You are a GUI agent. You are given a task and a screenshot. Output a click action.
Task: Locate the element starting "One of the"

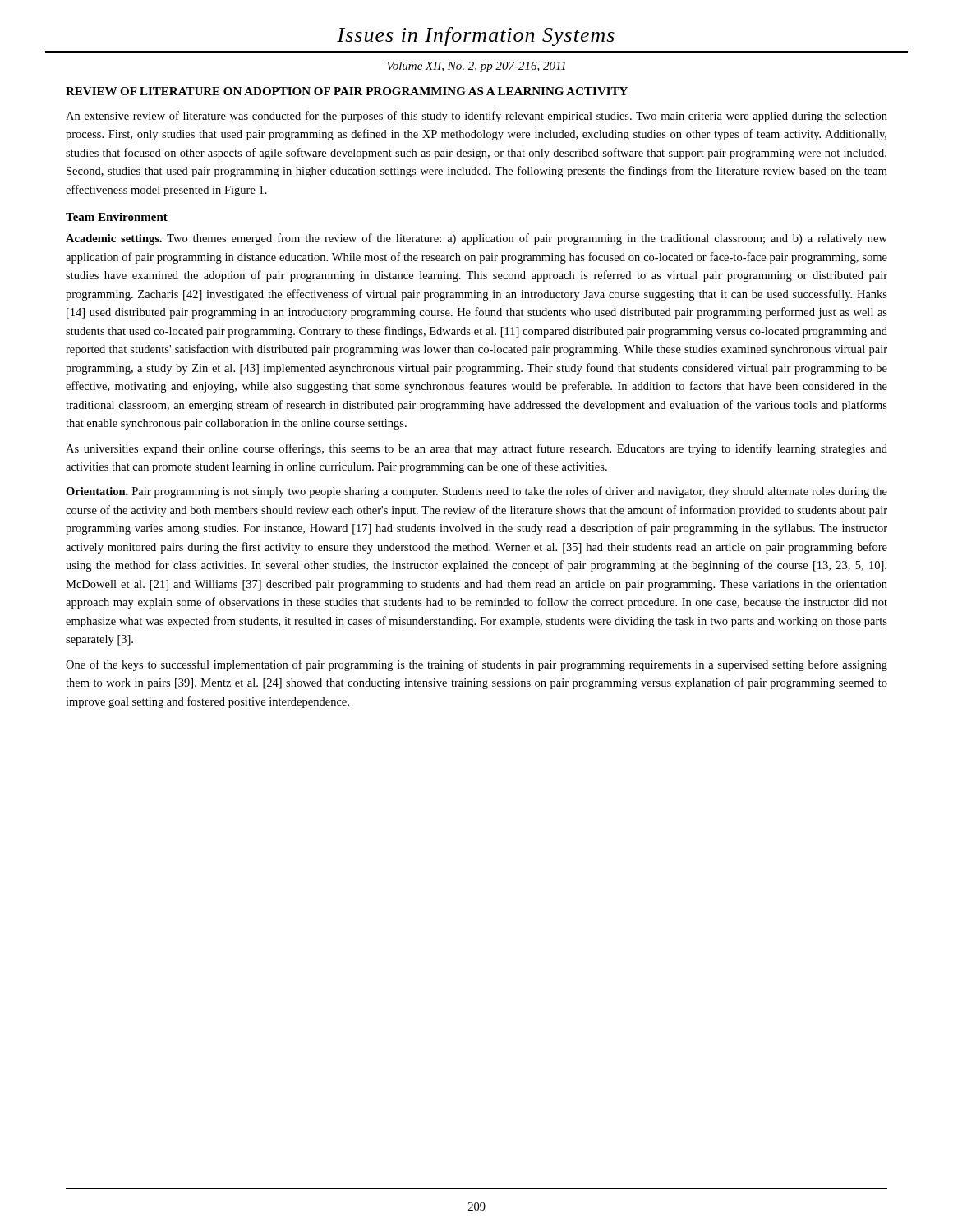coord(476,683)
